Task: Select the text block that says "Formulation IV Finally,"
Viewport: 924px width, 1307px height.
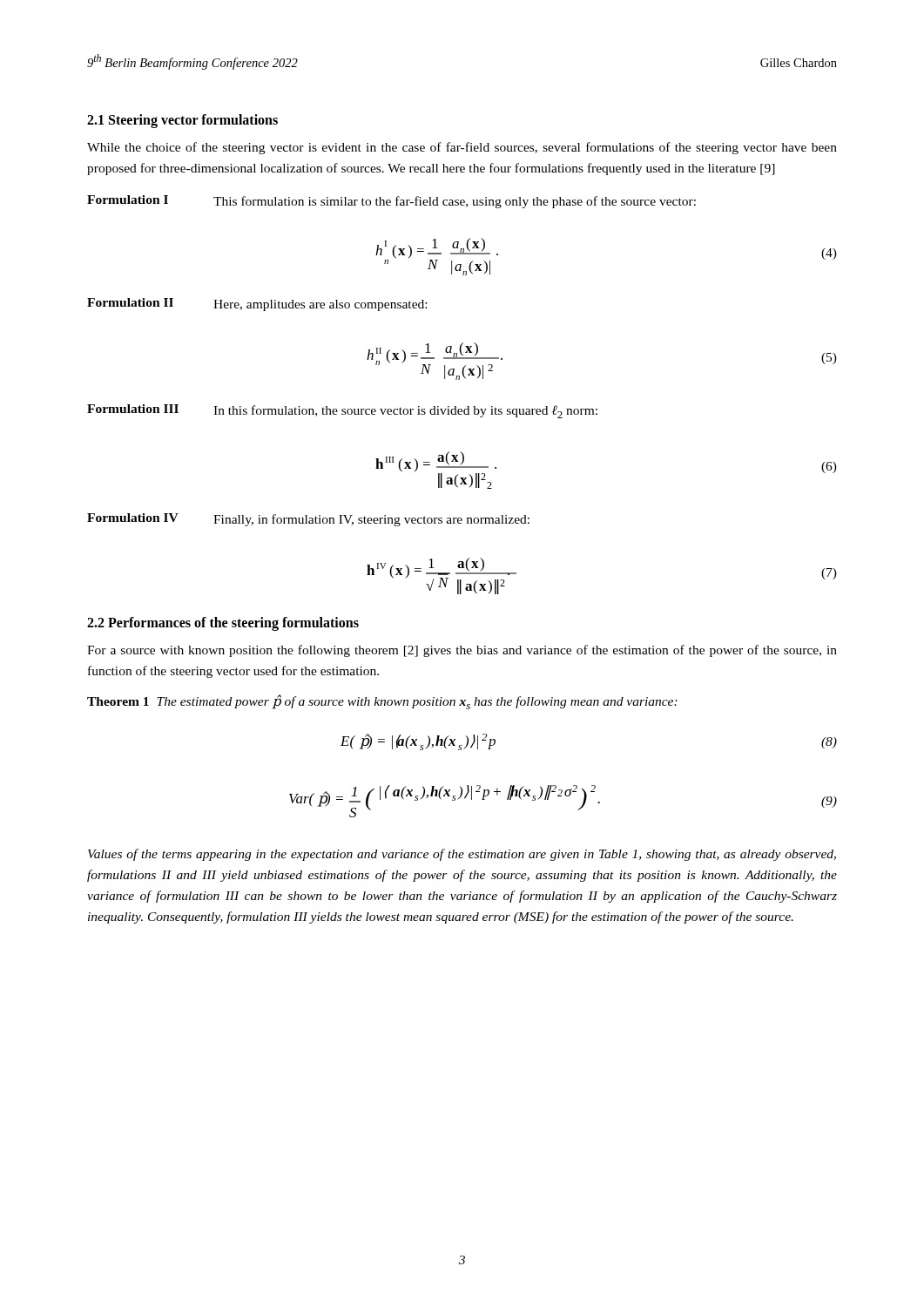Action: click(x=462, y=519)
